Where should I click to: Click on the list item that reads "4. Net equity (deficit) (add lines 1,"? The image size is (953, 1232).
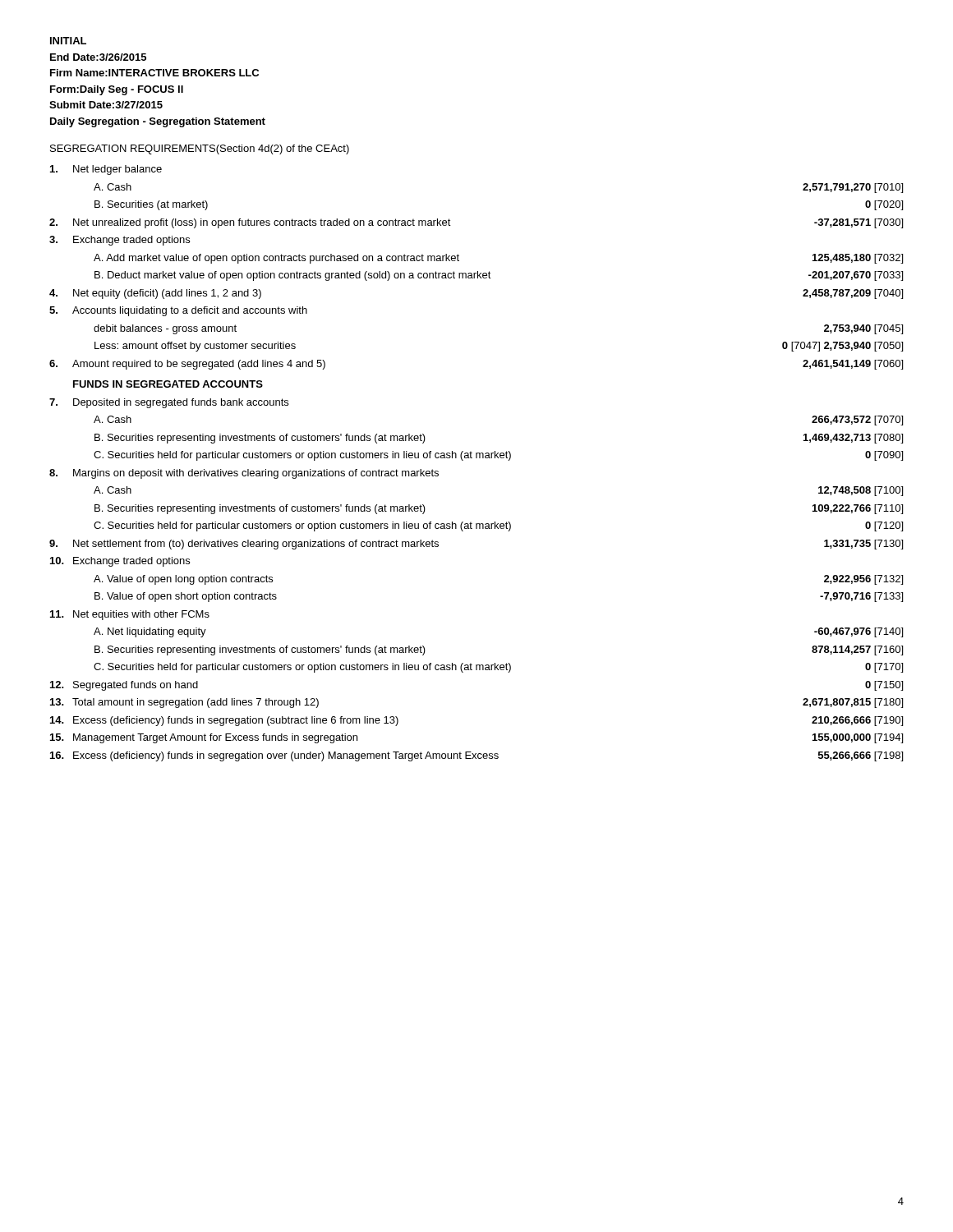coord(171,294)
